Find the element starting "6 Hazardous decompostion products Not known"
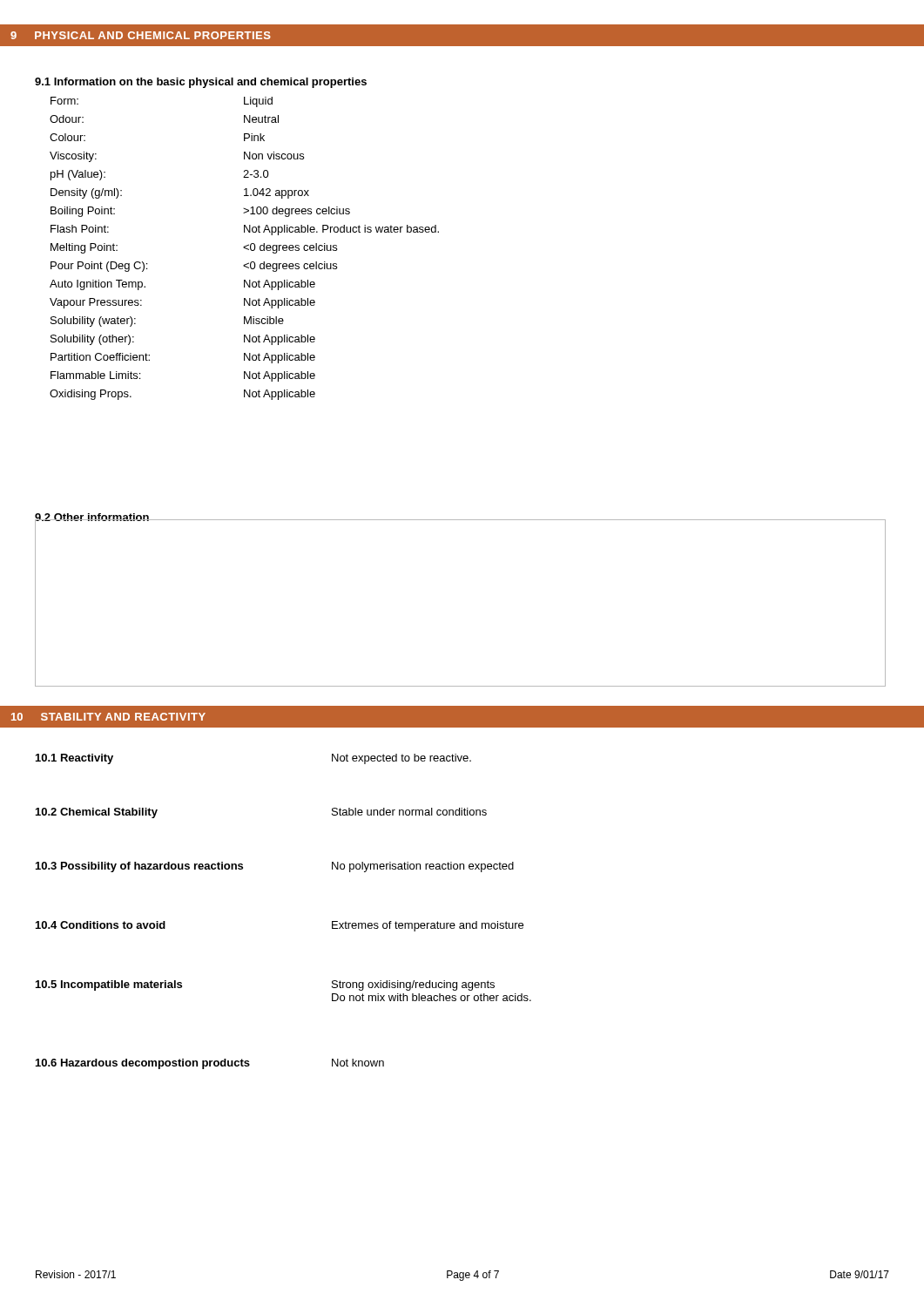The height and width of the screenshot is (1307, 924). click(x=210, y=1063)
